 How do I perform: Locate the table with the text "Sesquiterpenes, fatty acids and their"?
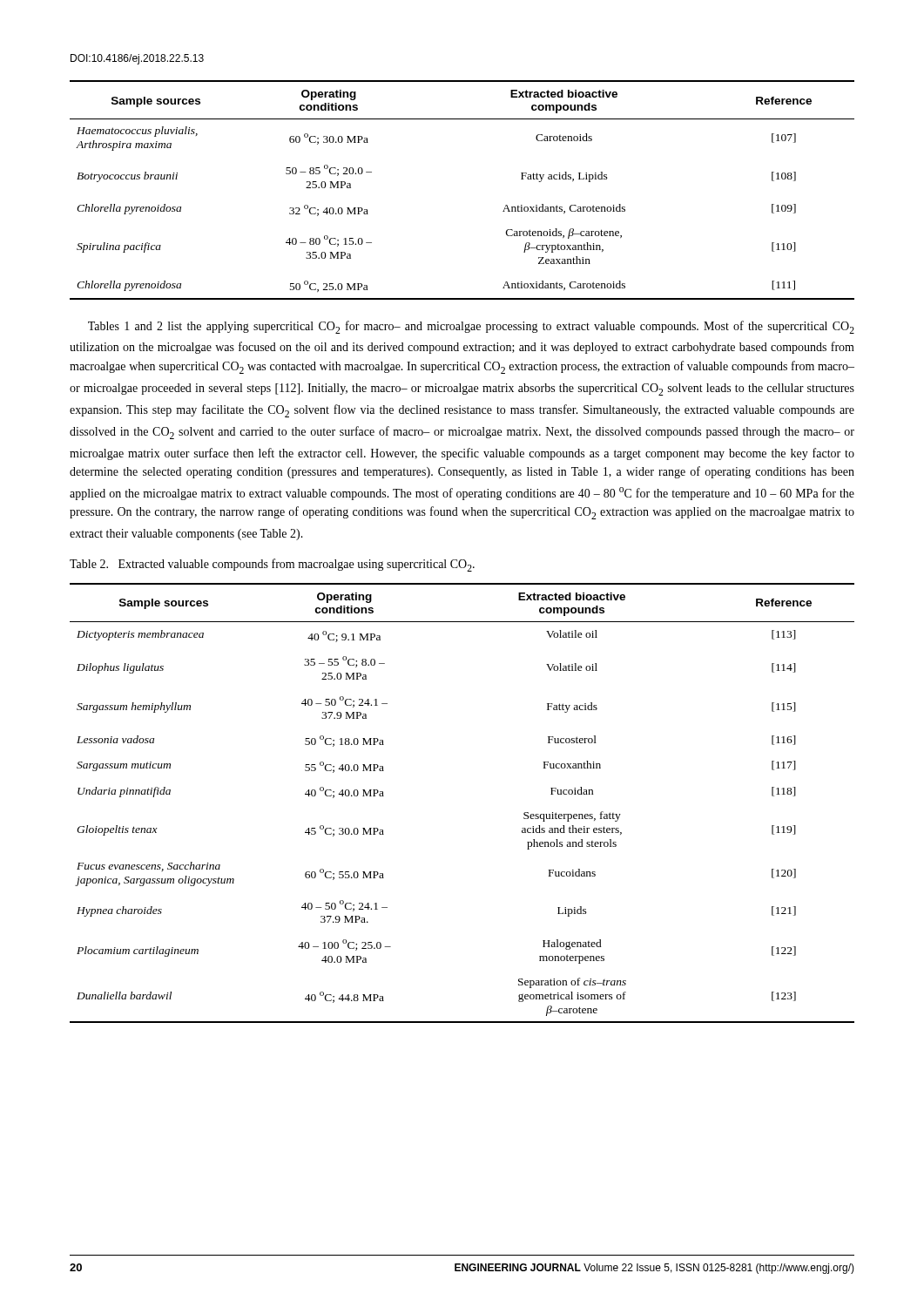[462, 803]
